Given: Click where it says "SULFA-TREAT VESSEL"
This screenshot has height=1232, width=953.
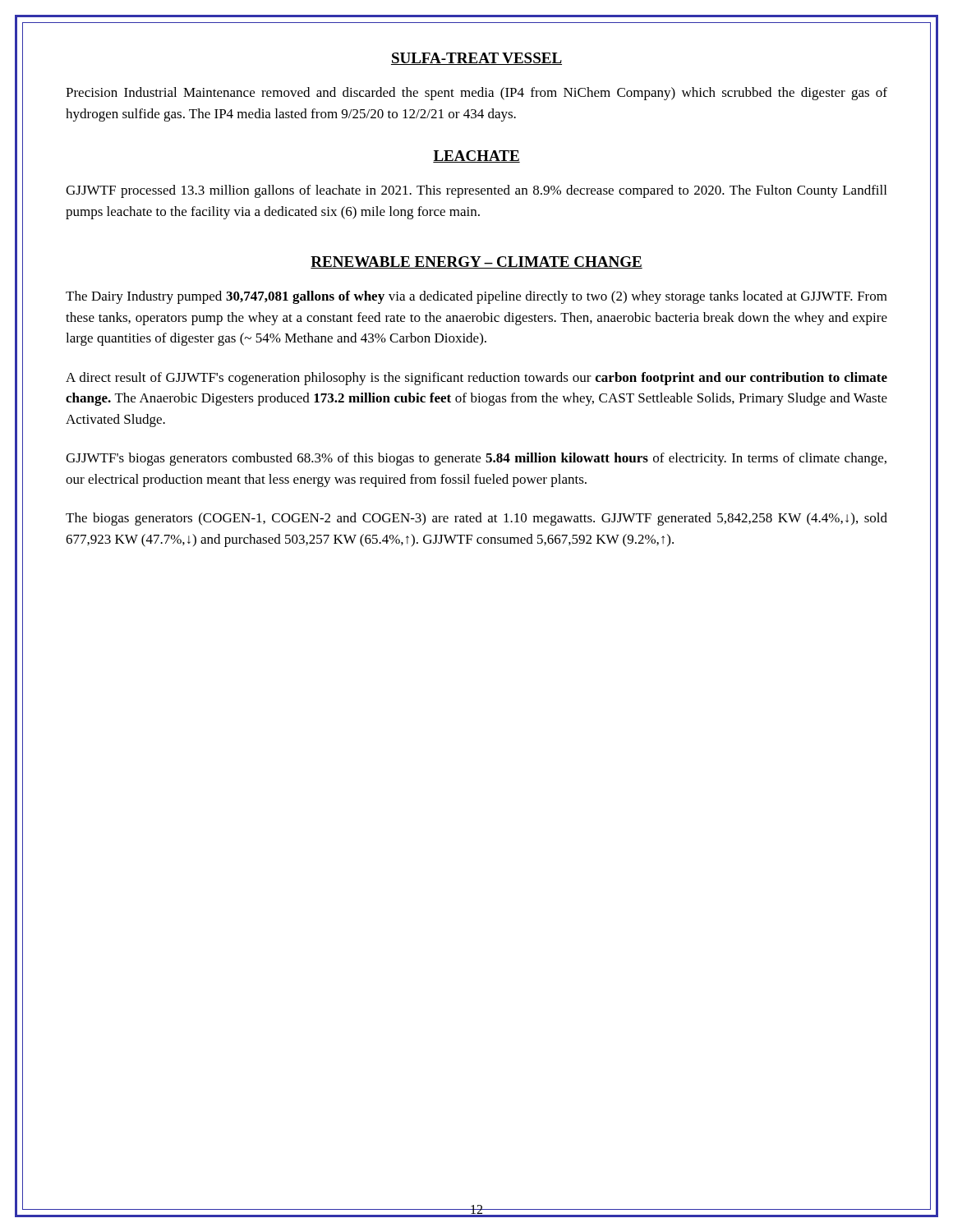Looking at the screenshot, I should click(476, 58).
